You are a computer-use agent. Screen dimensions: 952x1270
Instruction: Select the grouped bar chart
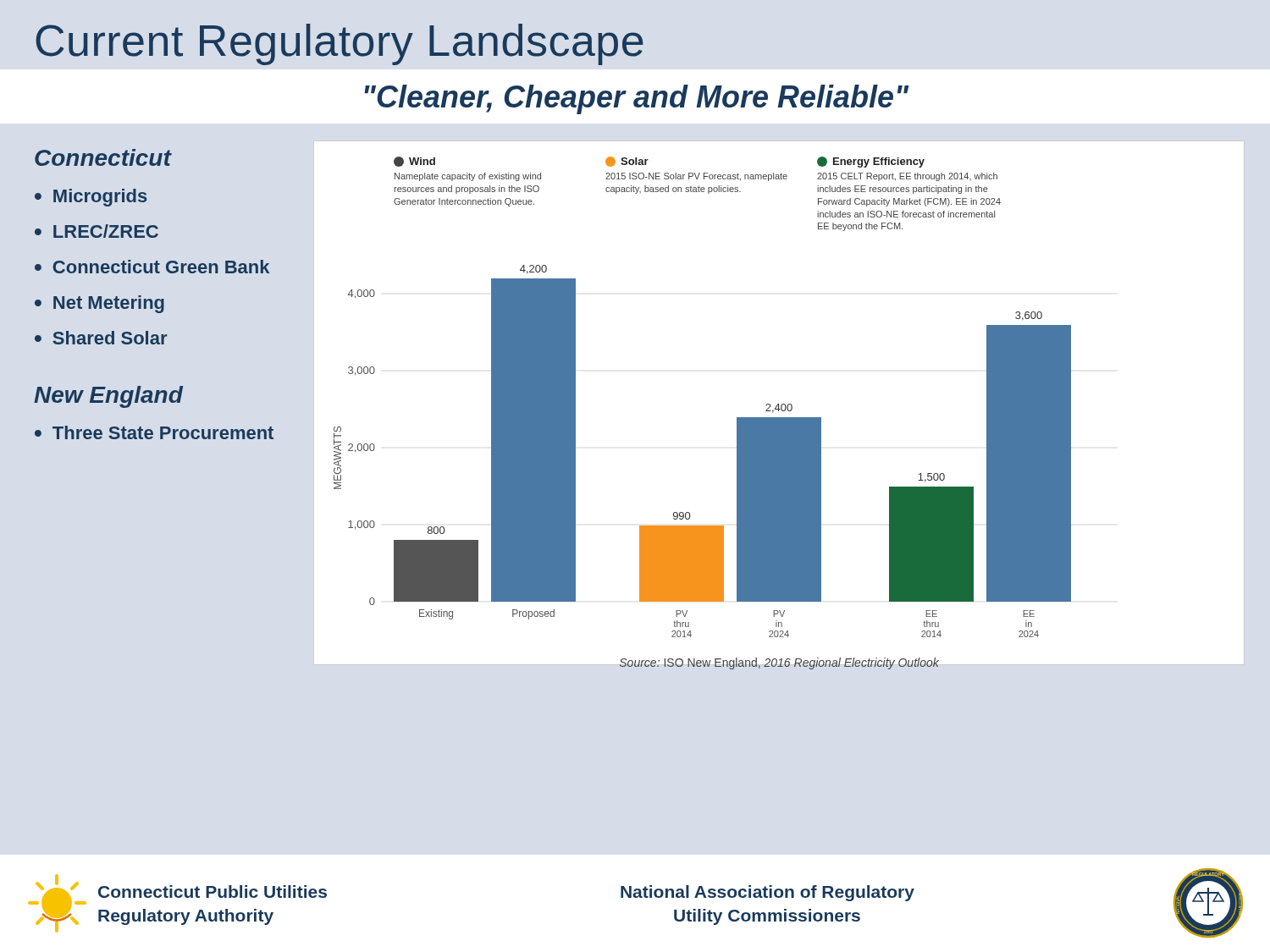point(779,445)
